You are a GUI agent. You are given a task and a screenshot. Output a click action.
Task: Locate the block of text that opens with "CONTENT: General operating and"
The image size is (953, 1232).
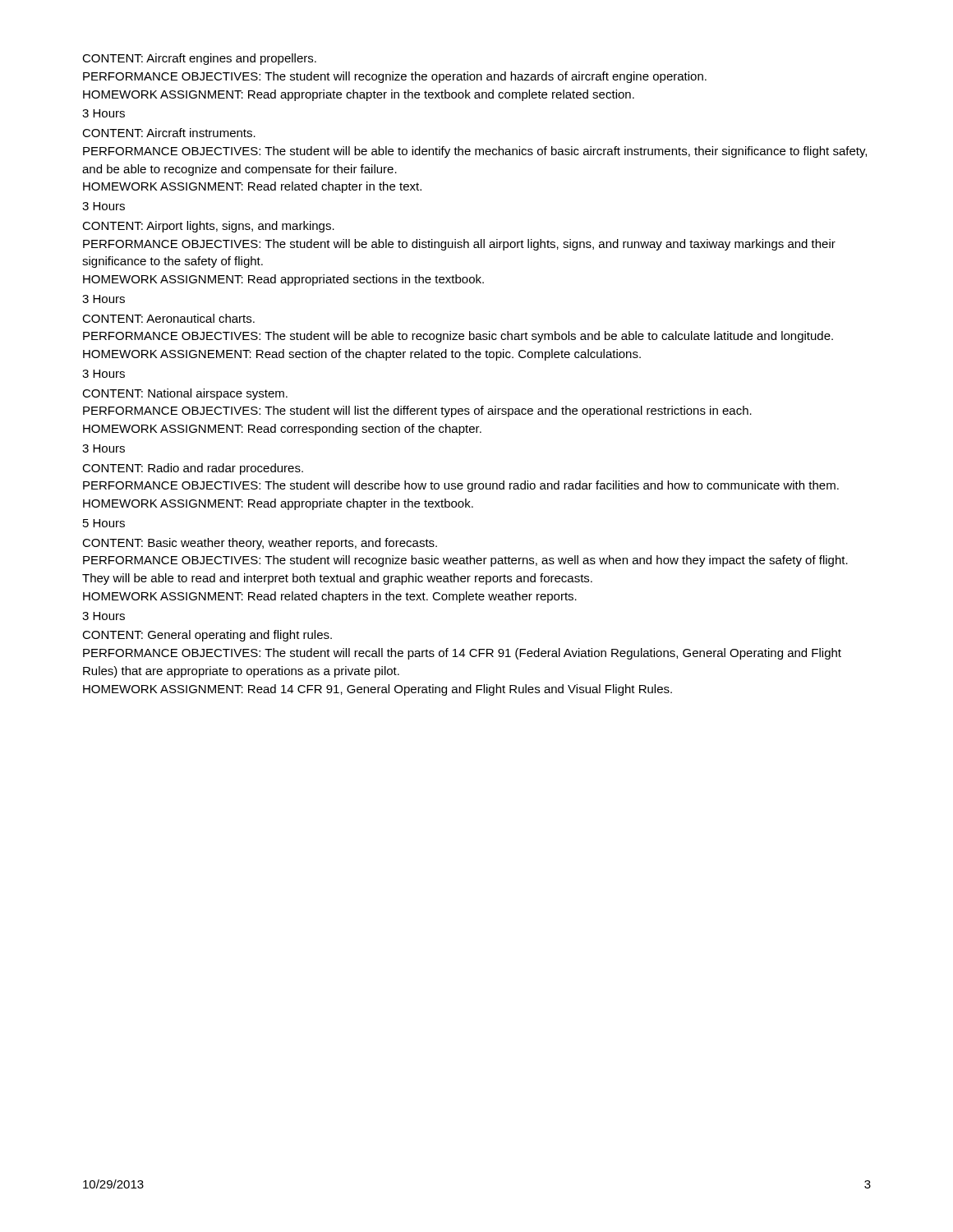tap(462, 661)
